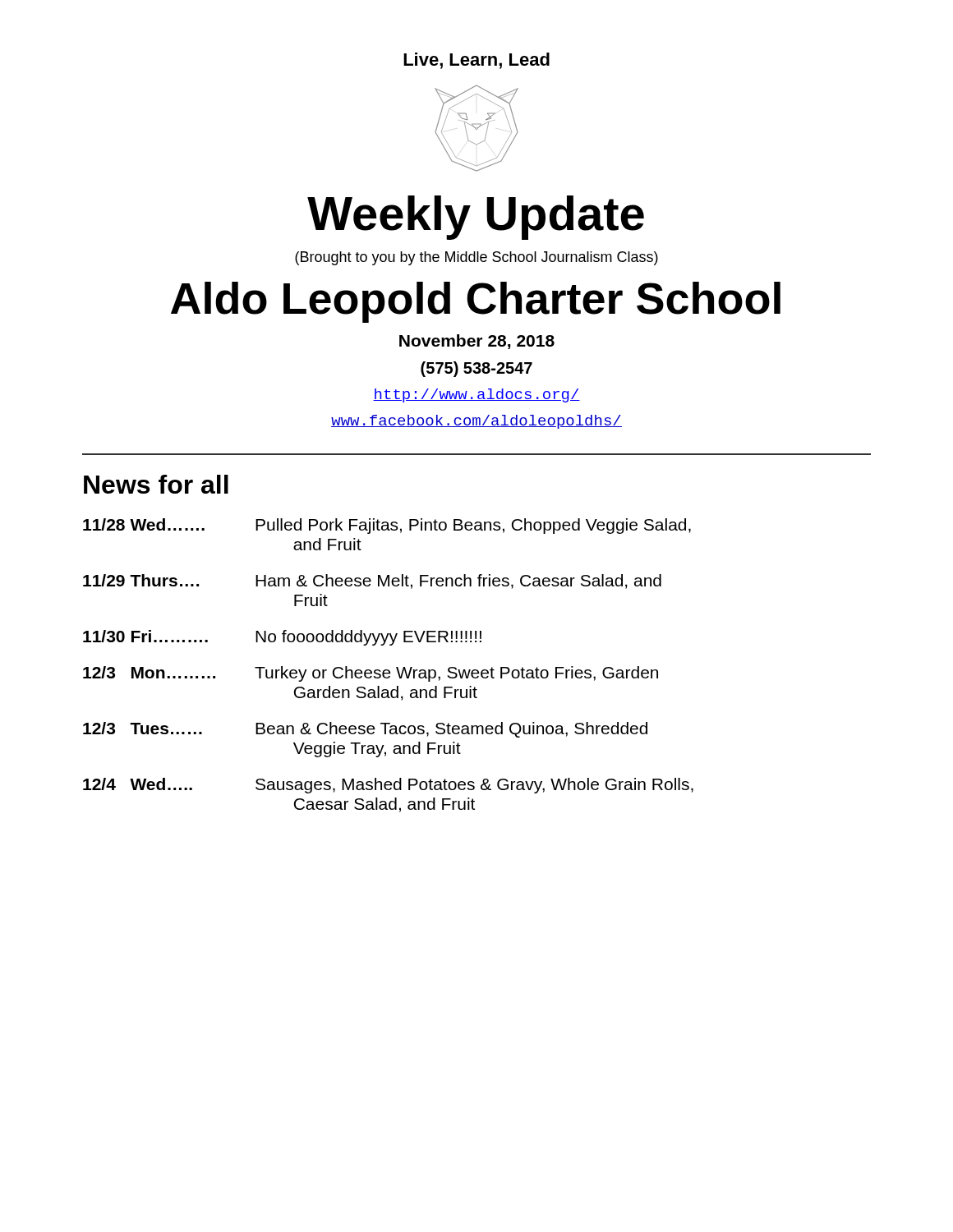
Task: Find the list item with the text "12/3 Mon……… Turkey or Cheese Wrap, Sweet Potato"
Action: pos(371,683)
